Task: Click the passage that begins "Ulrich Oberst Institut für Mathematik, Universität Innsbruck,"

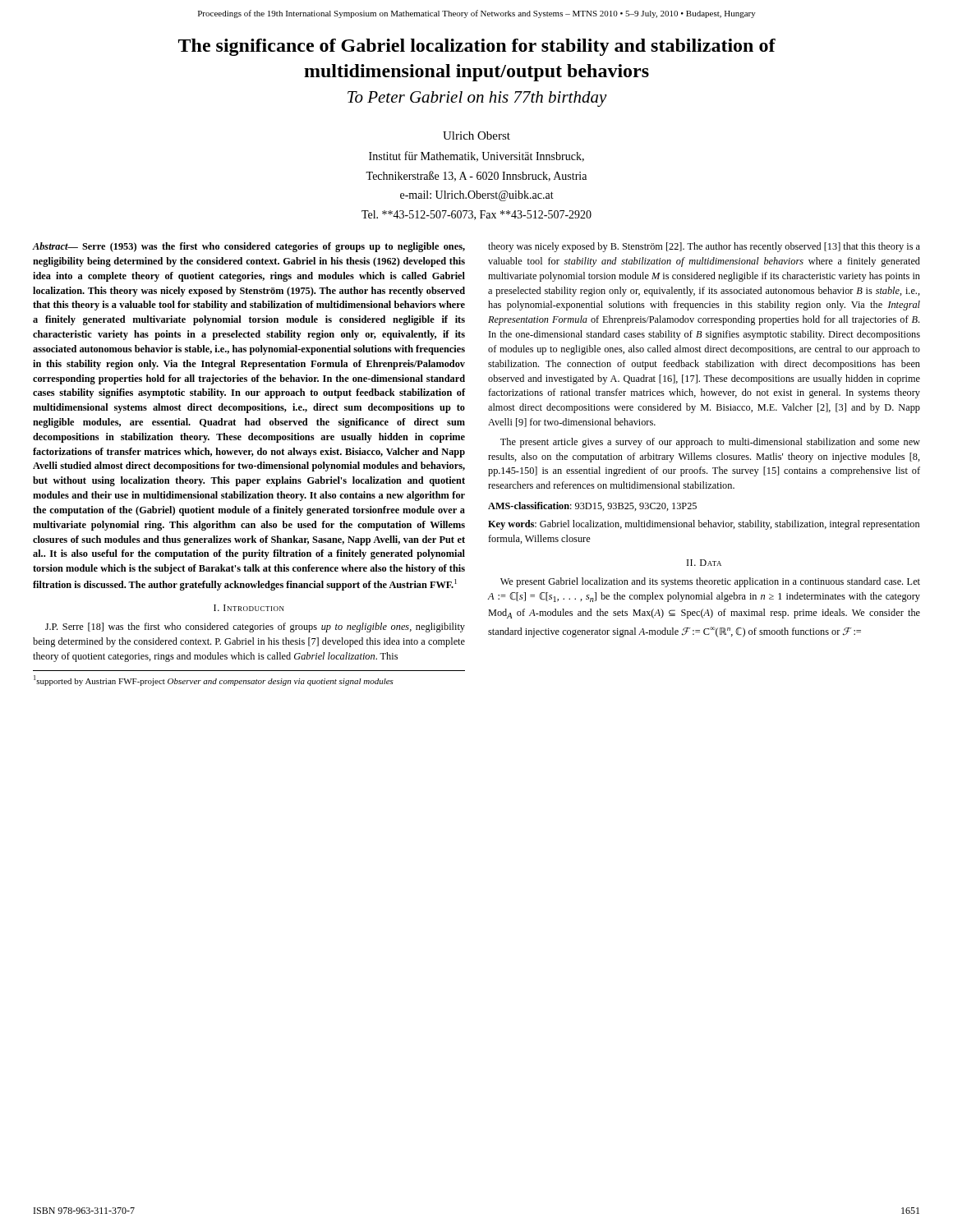Action: click(x=476, y=175)
